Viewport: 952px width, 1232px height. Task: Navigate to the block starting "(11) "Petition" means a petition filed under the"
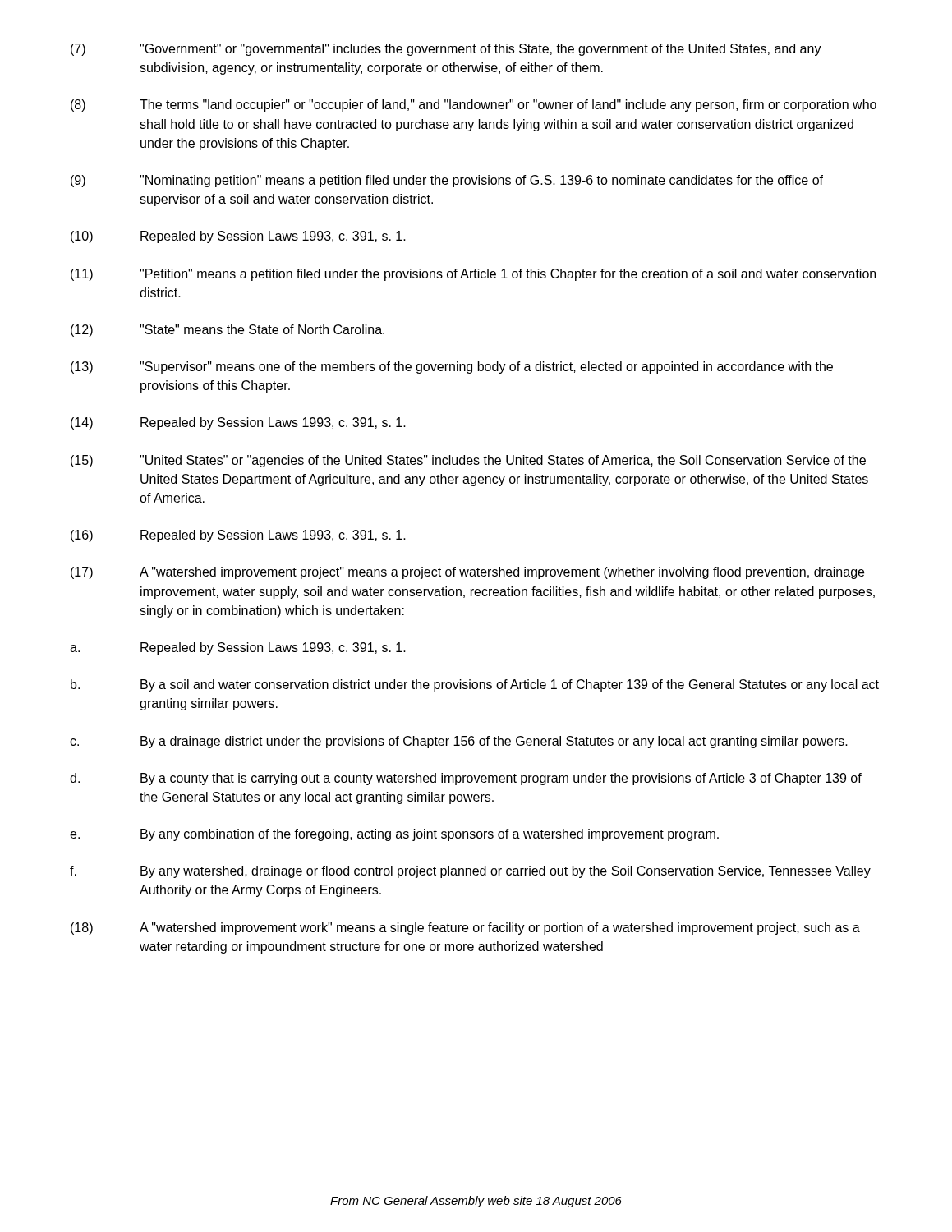pos(476,283)
